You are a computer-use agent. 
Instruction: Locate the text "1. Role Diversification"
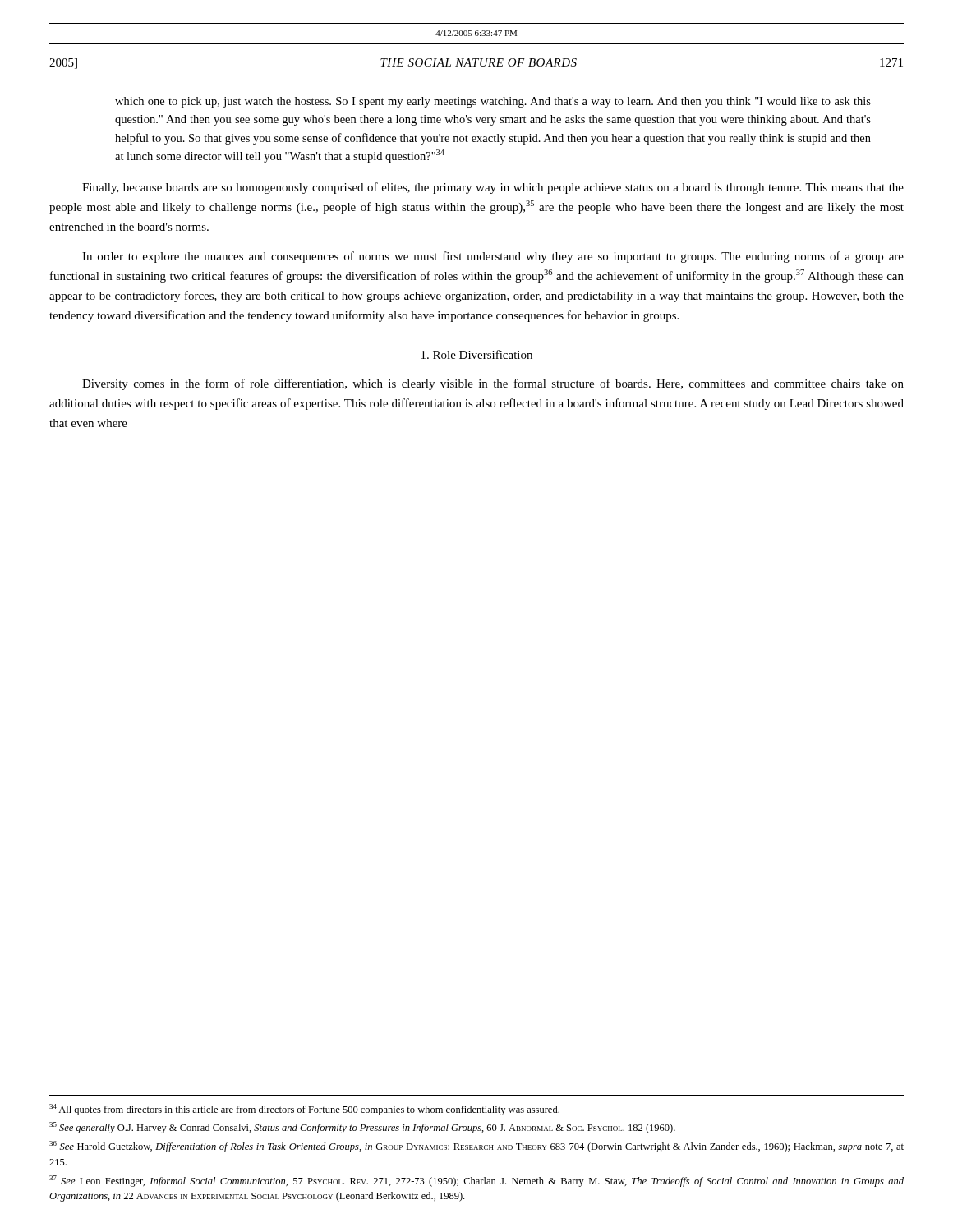click(x=476, y=355)
